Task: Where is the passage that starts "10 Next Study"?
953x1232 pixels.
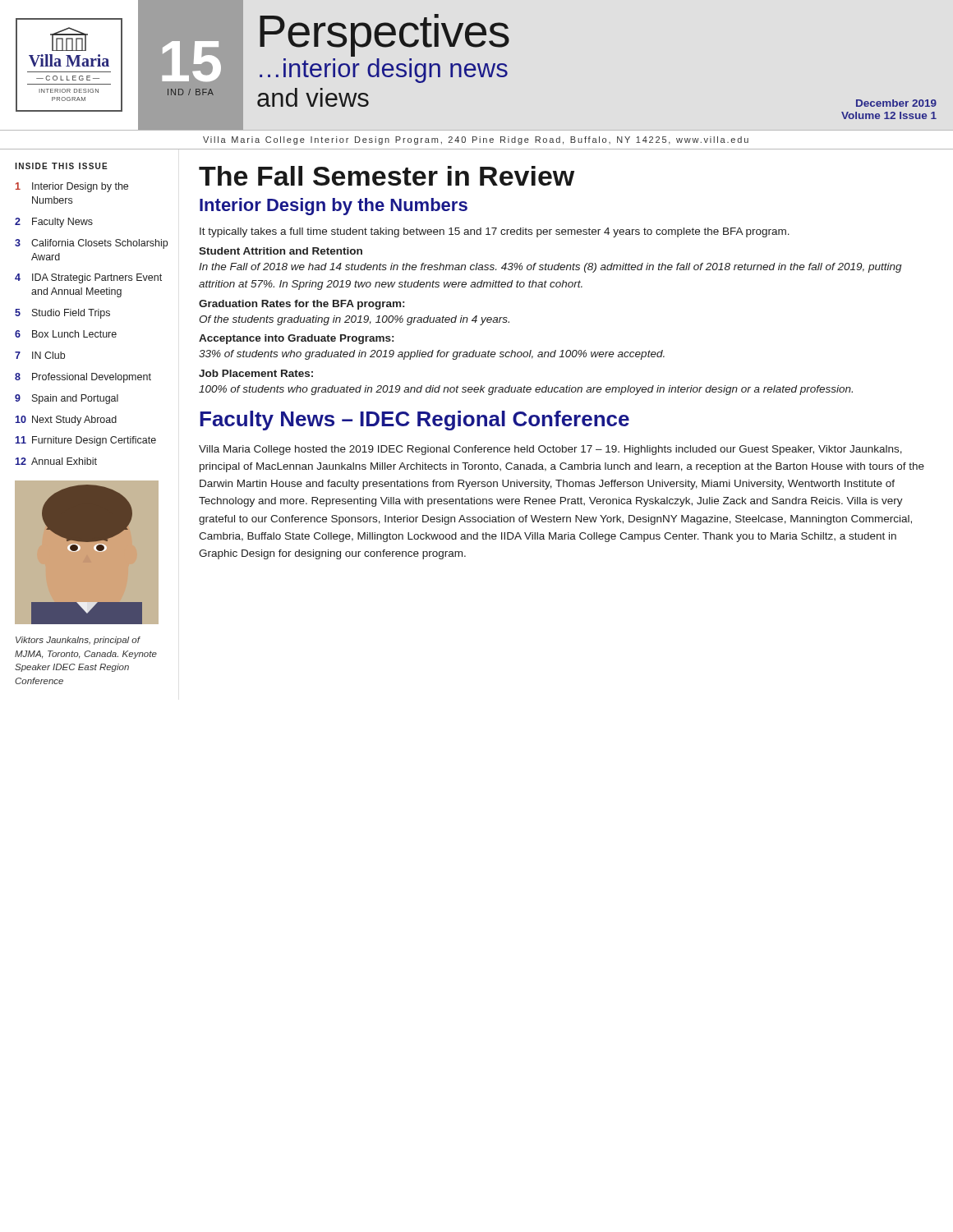Action: tap(66, 420)
